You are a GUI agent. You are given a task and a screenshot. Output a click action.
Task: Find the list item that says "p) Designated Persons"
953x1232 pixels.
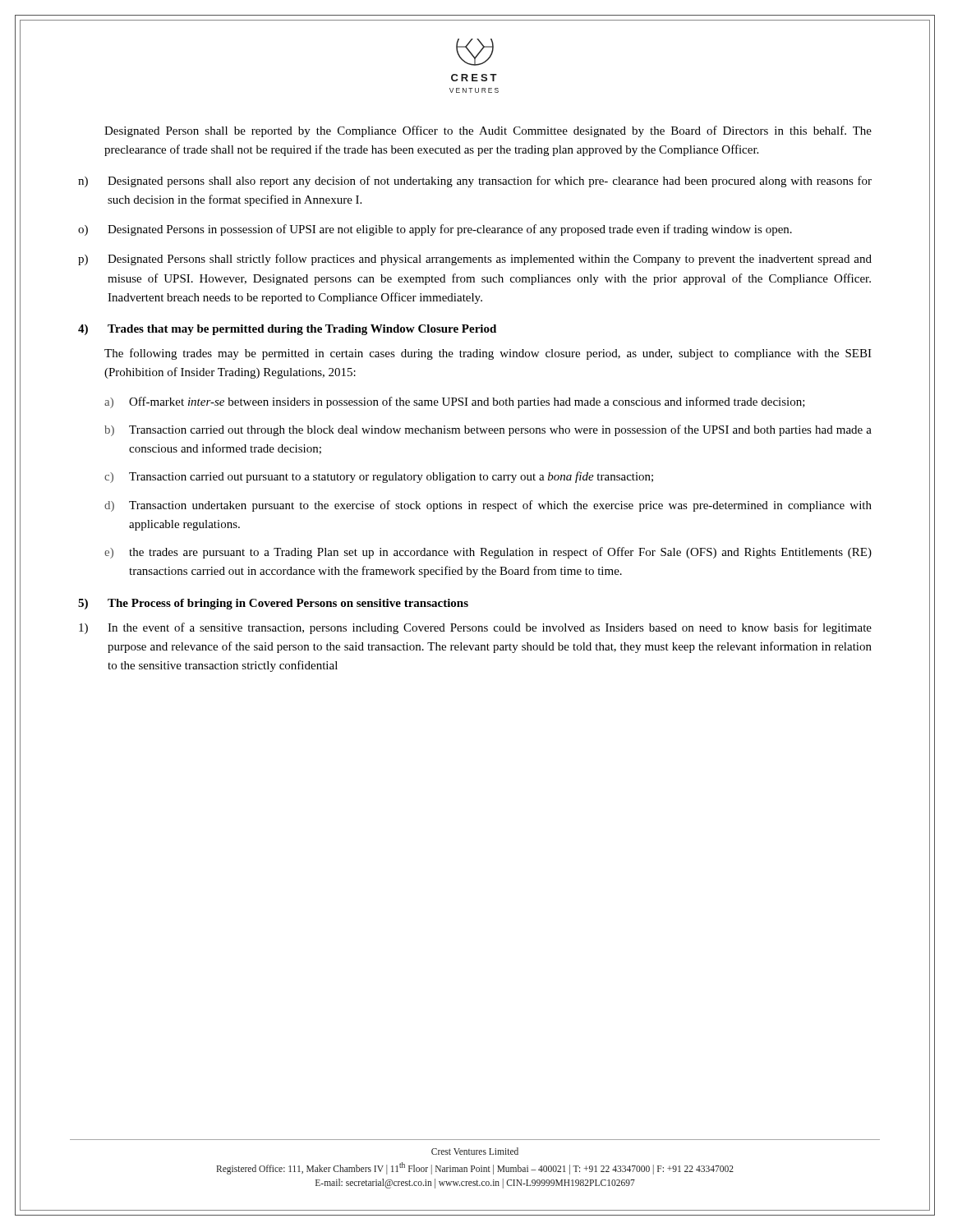coord(475,278)
